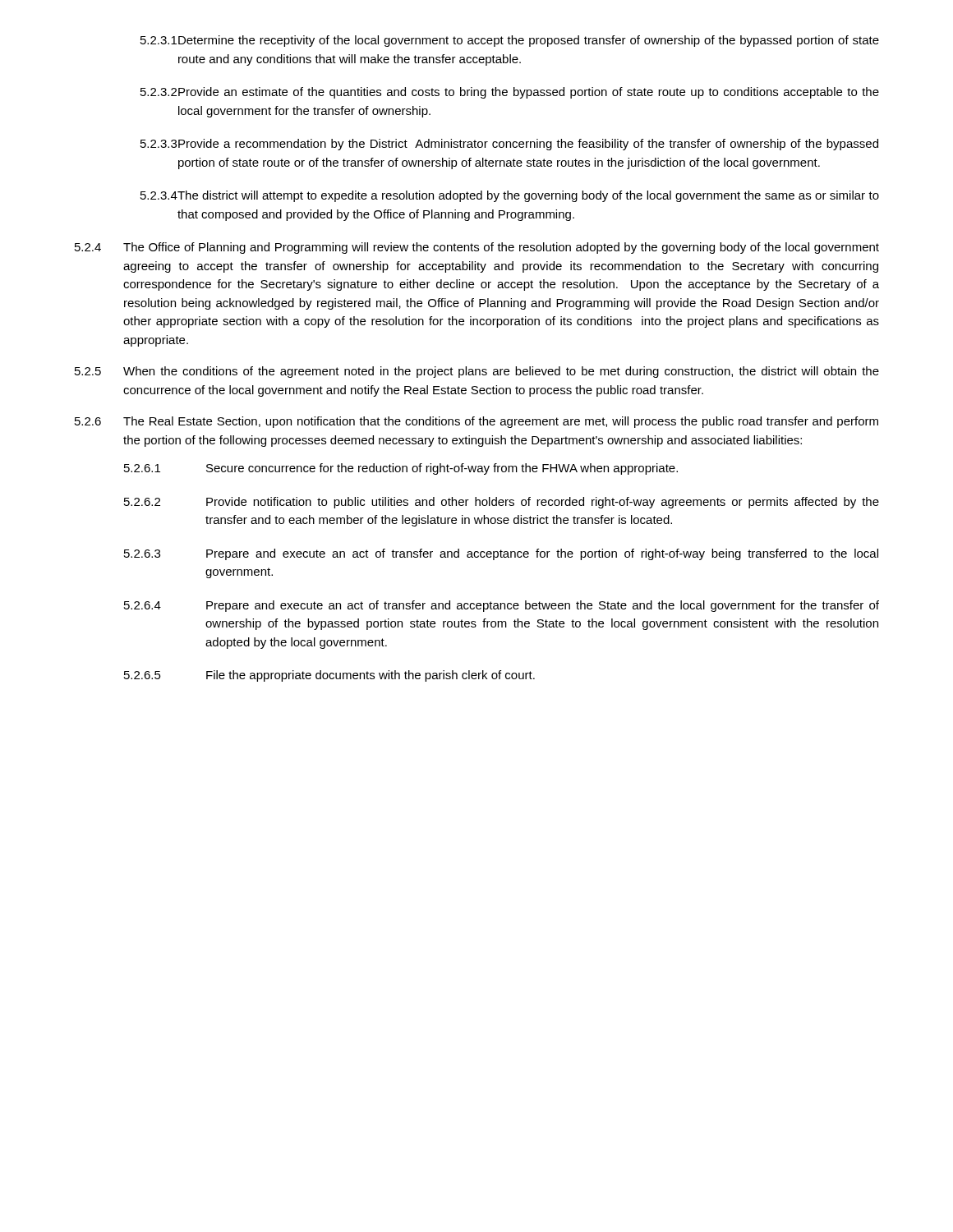
Task: Select the region starting "5.2.6 The Real Estate Section,"
Action: 476,548
